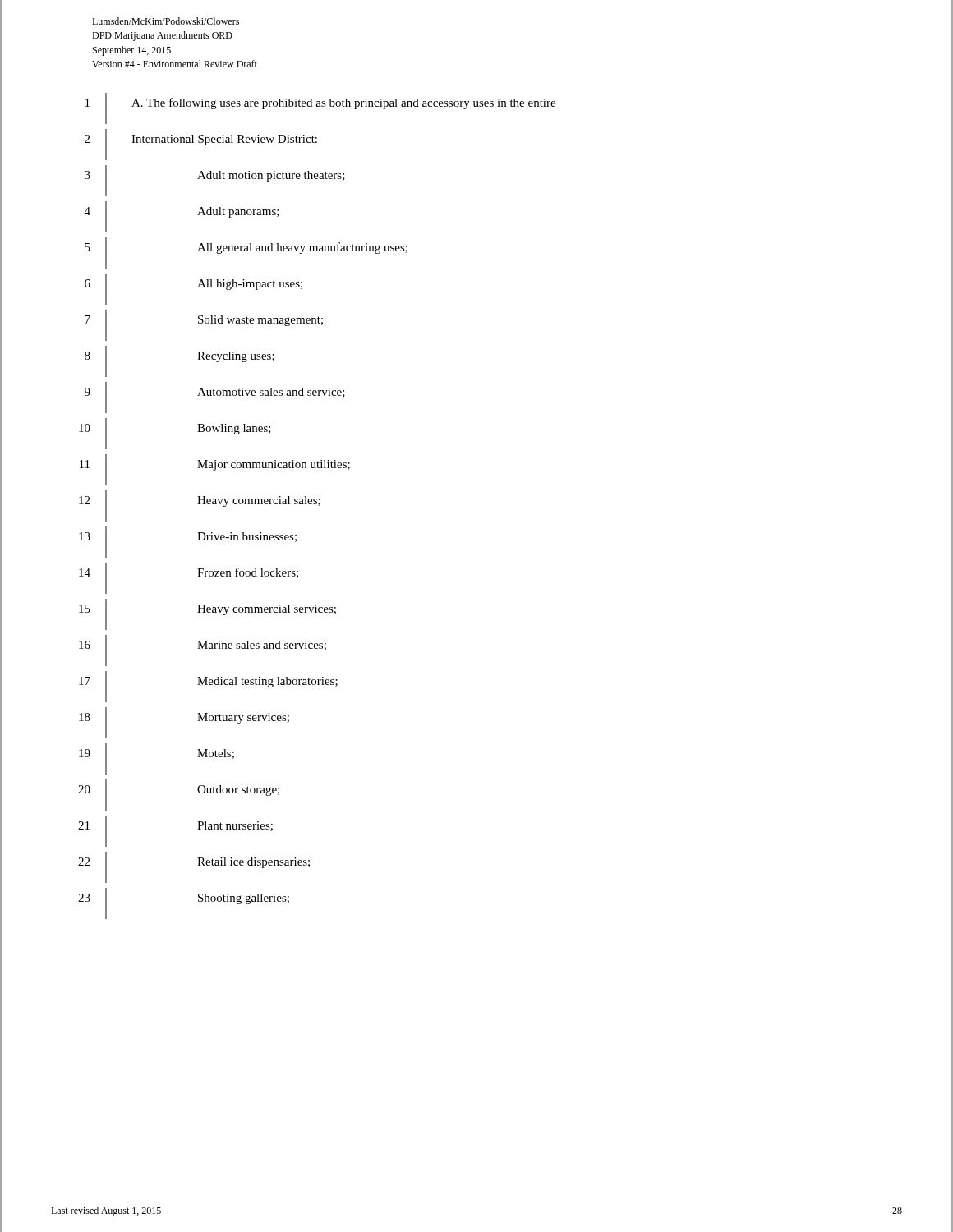953x1232 pixels.
Task: Select the block starting "14 Frozen food lockers;"
Action: point(243,576)
